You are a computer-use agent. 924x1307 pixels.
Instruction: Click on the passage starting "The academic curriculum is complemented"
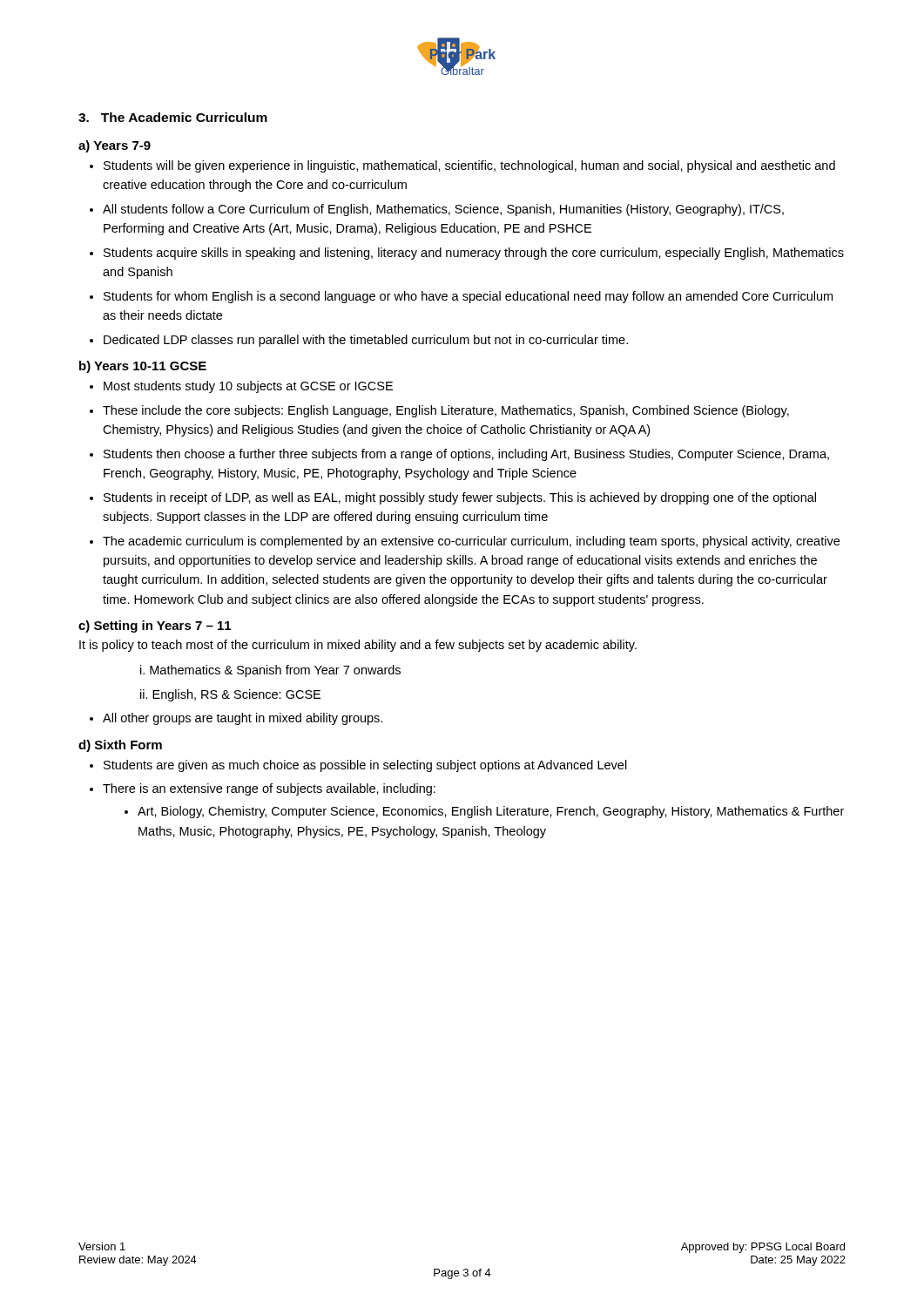471,570
